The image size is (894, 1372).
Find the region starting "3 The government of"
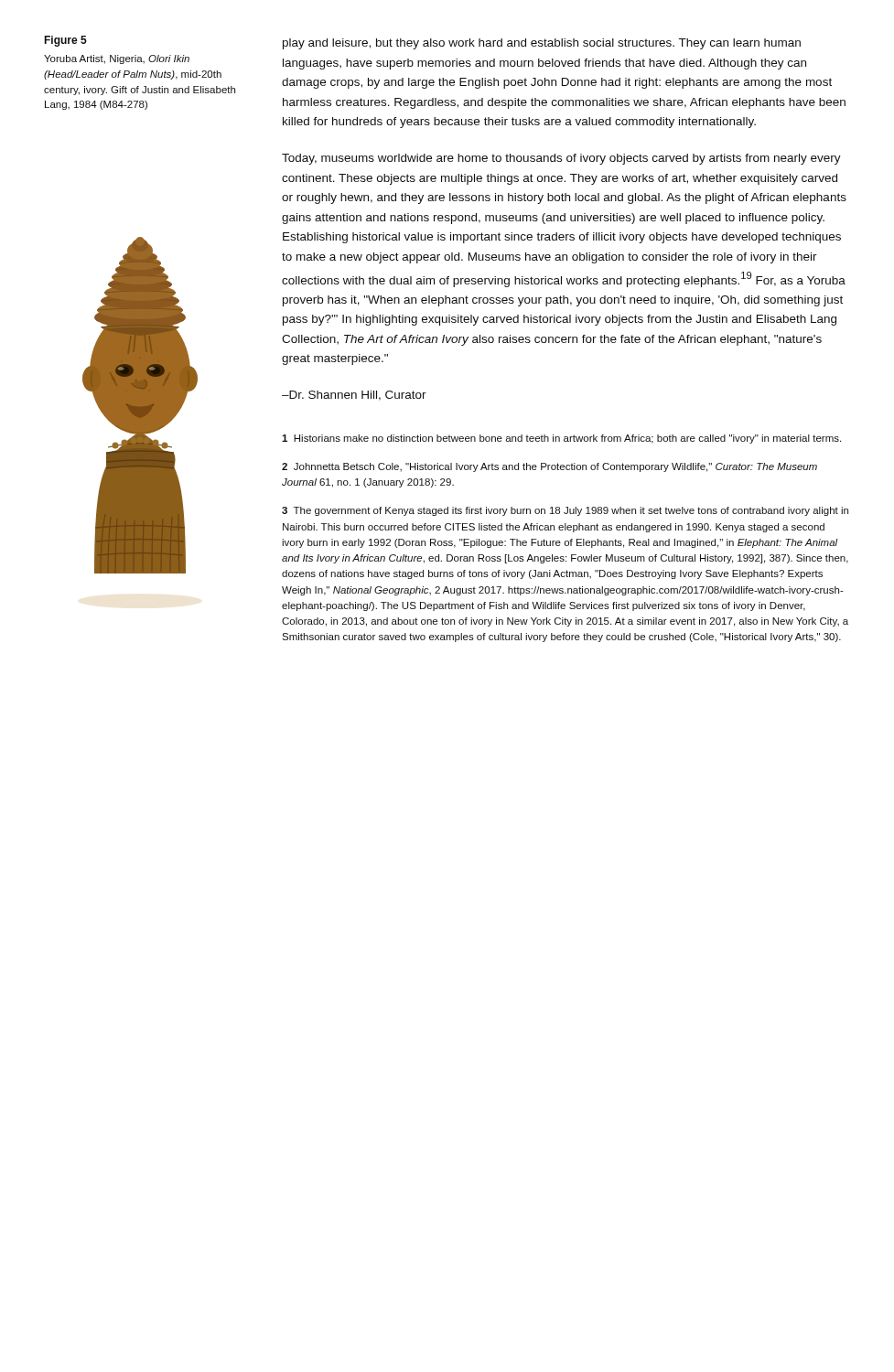pos(565,574)
